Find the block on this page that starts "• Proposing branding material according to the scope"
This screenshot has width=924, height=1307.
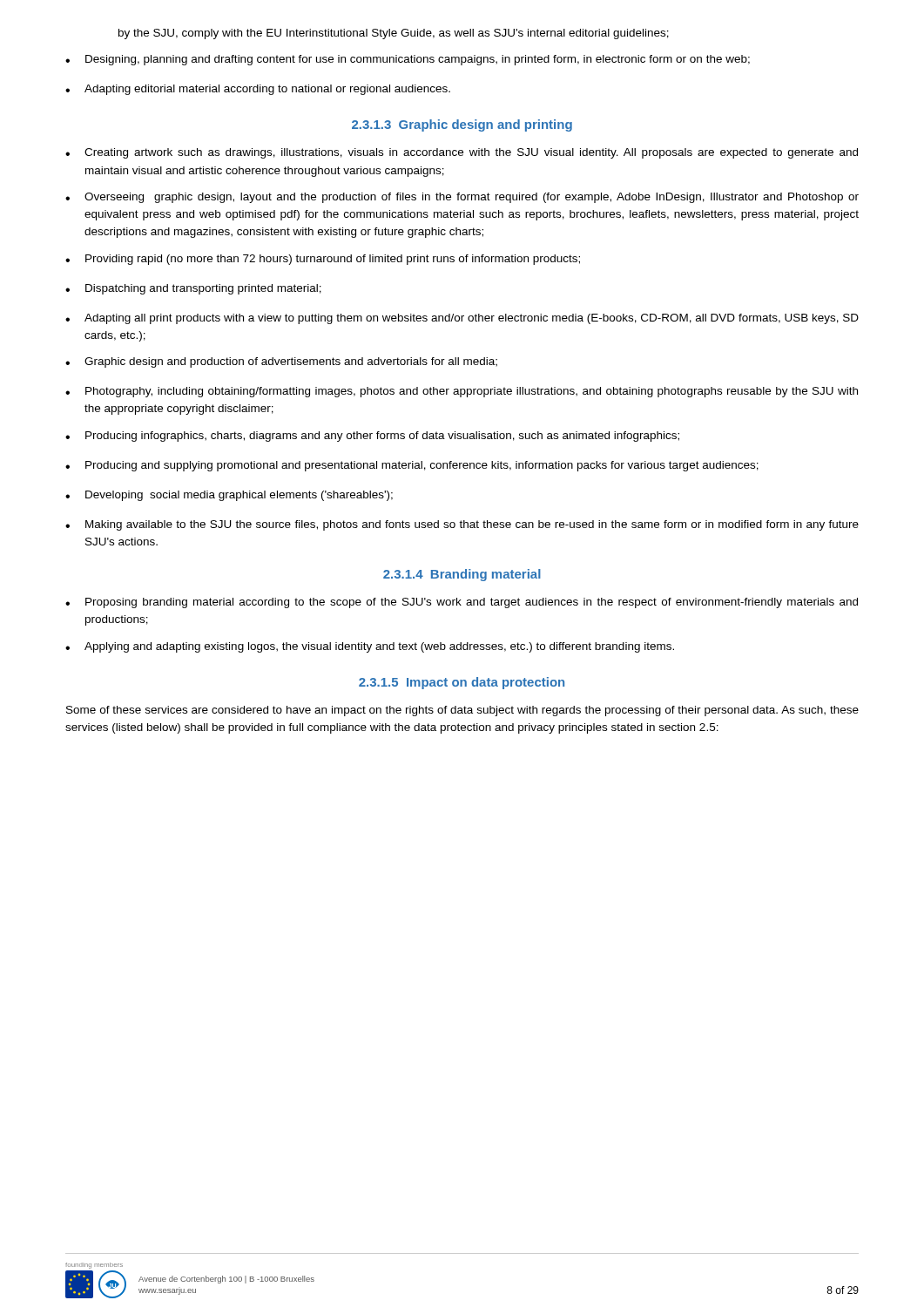click(462, 611)
